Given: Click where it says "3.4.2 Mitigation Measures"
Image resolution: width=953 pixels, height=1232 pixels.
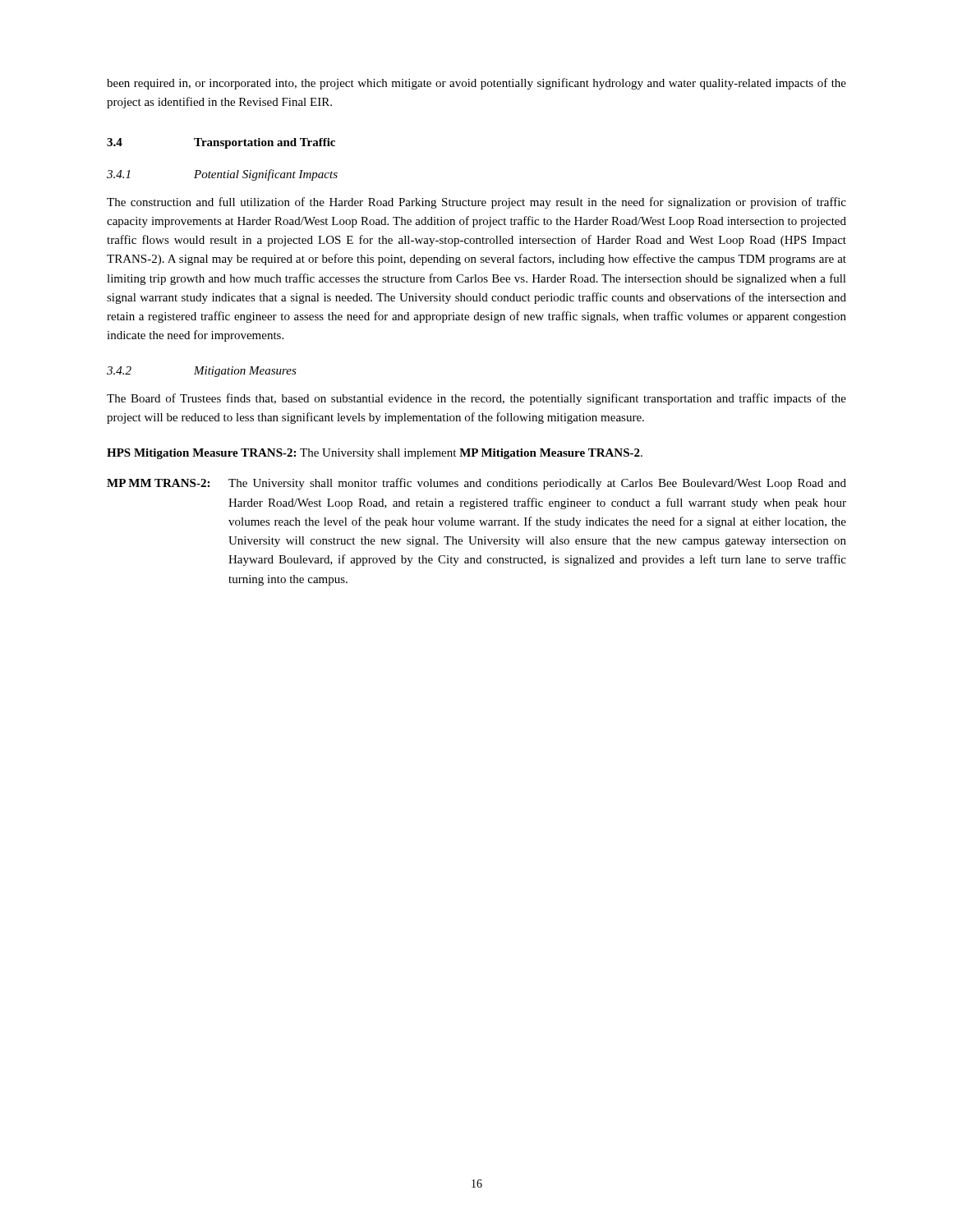Looking at the screenshot, I should (202, 370).
